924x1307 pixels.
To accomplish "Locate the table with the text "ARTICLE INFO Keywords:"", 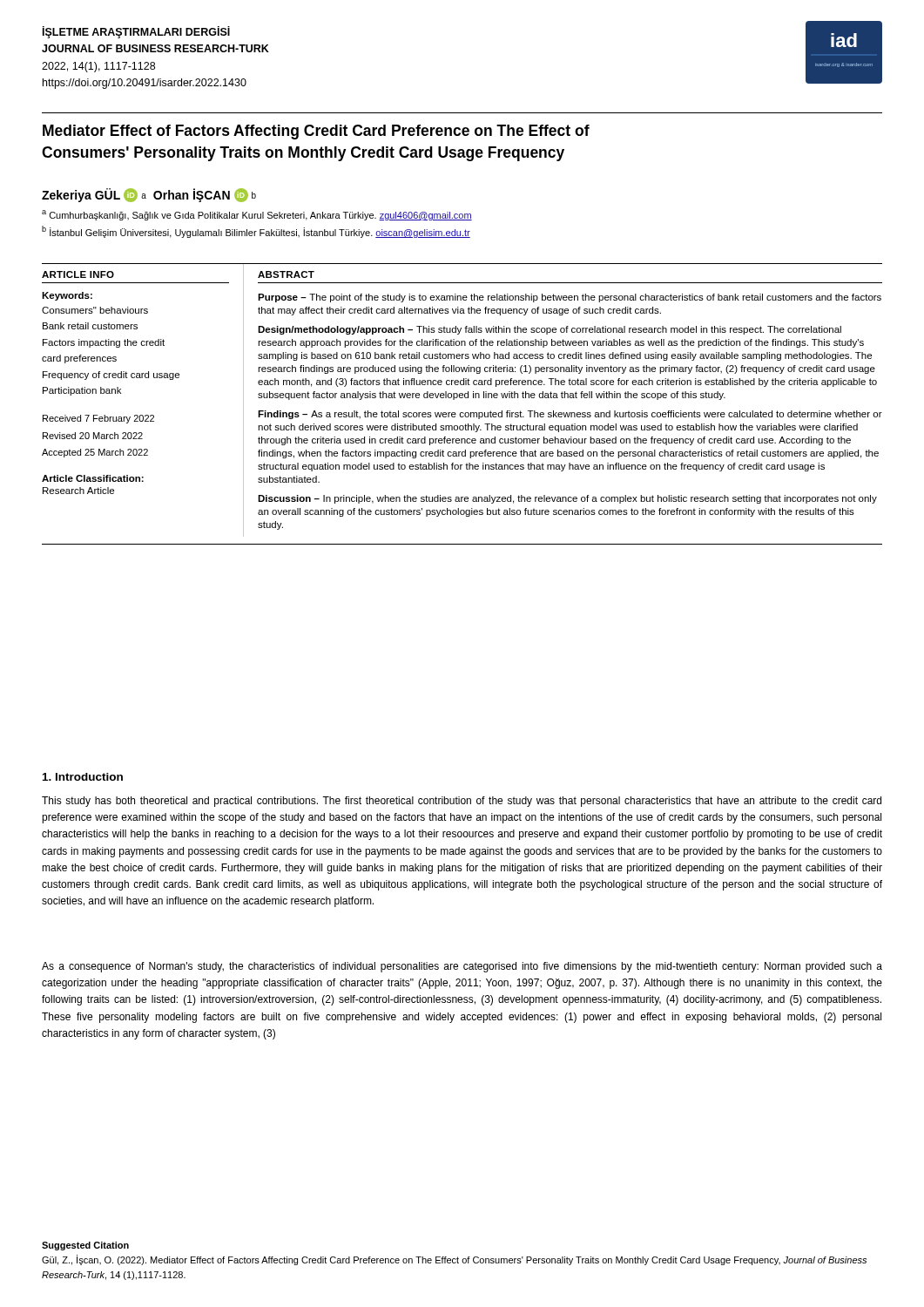I will [462, 404].
